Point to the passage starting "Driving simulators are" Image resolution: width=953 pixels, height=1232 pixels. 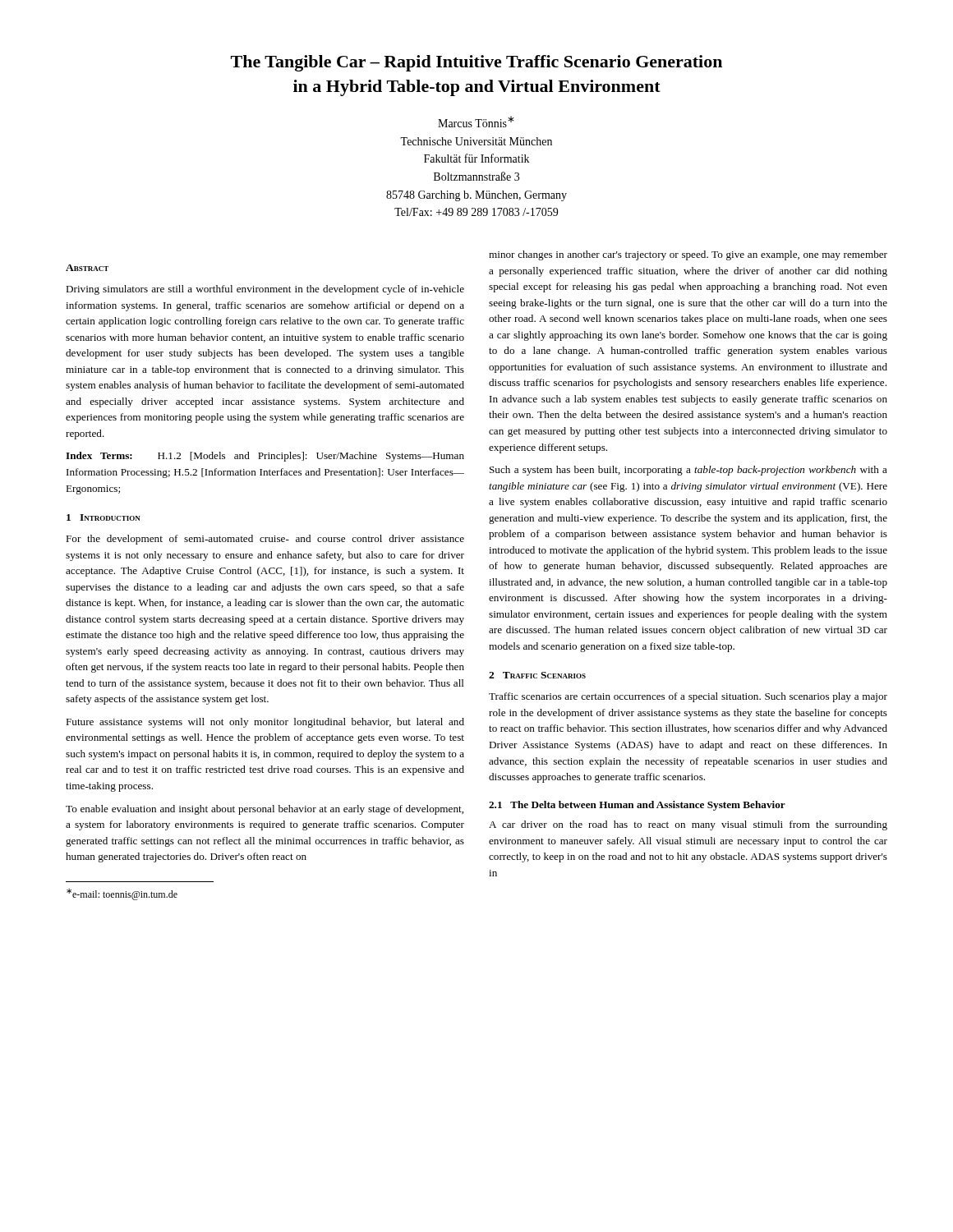265,361
